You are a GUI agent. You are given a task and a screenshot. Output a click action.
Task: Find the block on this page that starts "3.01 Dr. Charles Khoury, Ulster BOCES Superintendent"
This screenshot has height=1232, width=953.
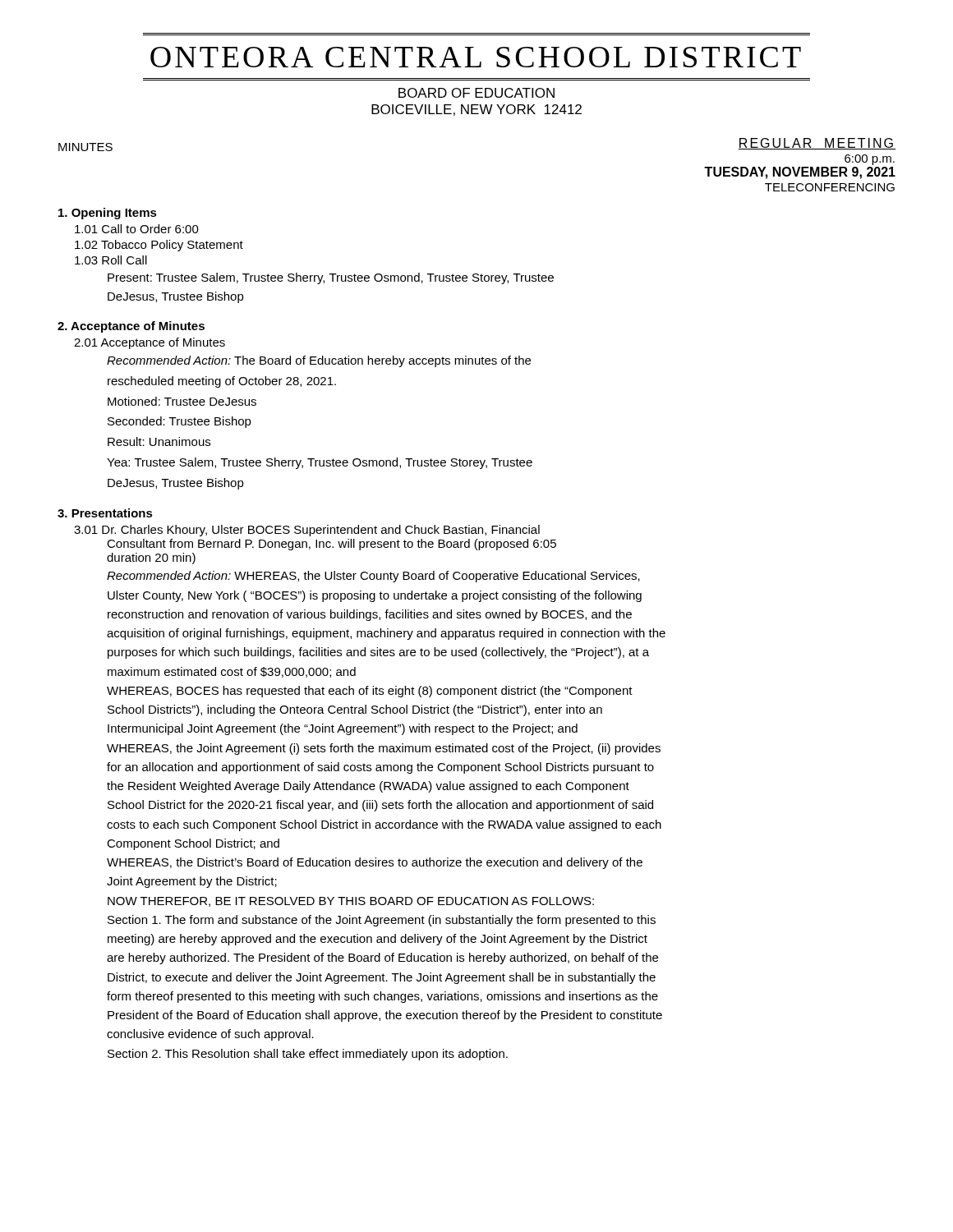tap(315, 544)
